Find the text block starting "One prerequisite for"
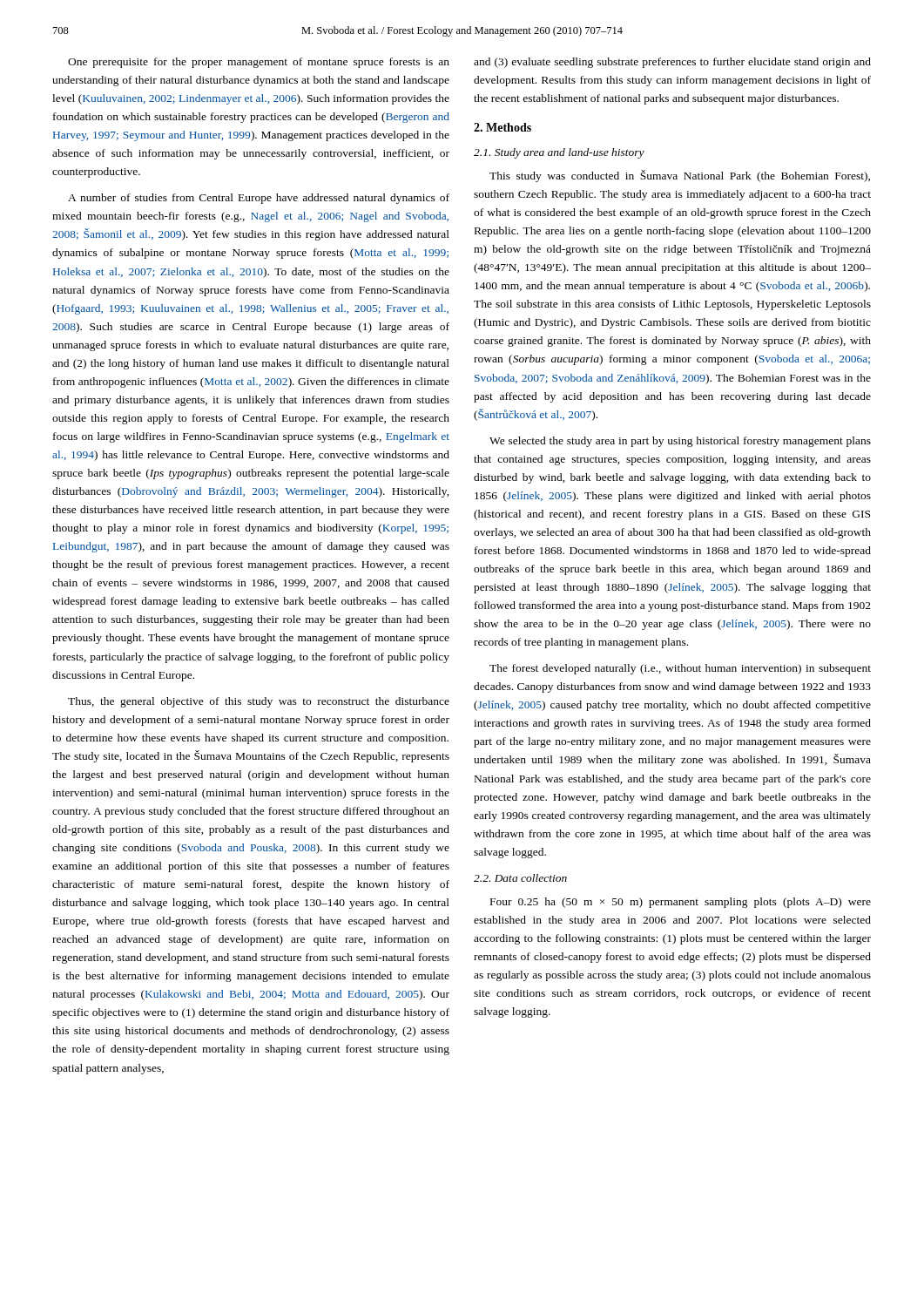The height and width of the screenshot is (1307, 924). coord(251,116)
